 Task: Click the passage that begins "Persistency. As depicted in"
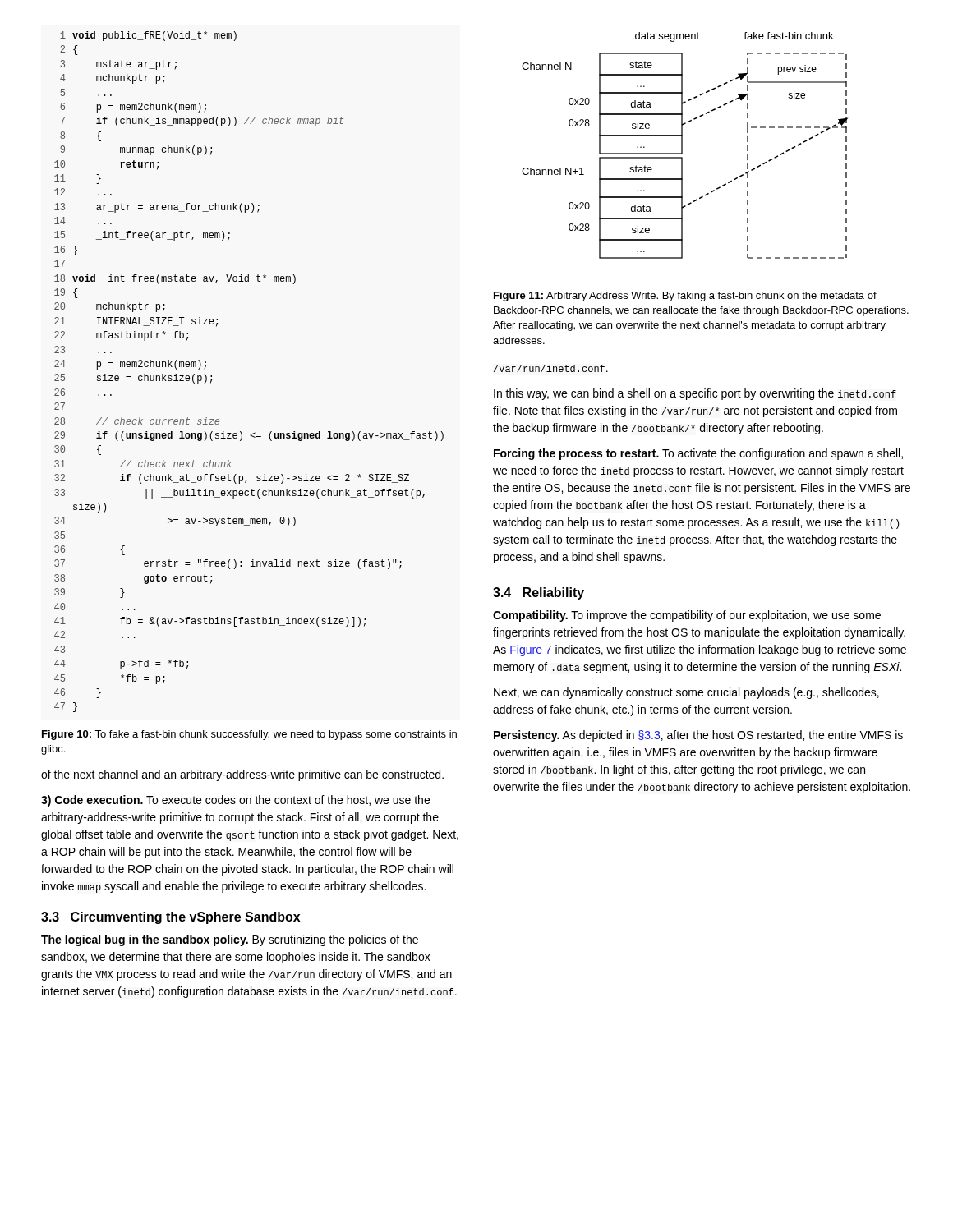(702, 761)
